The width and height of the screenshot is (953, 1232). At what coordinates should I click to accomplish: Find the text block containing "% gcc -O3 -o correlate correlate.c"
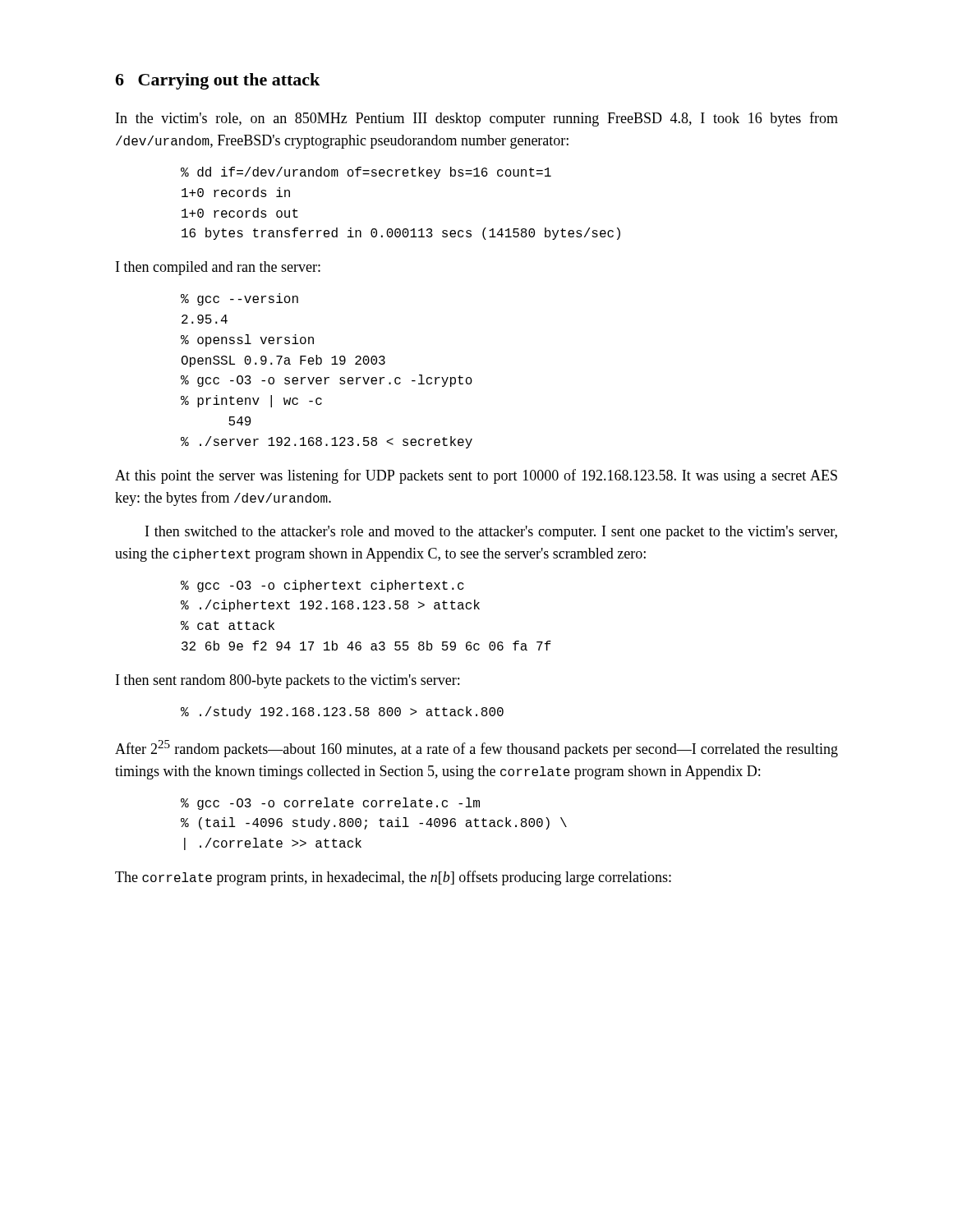click(509, 824)
